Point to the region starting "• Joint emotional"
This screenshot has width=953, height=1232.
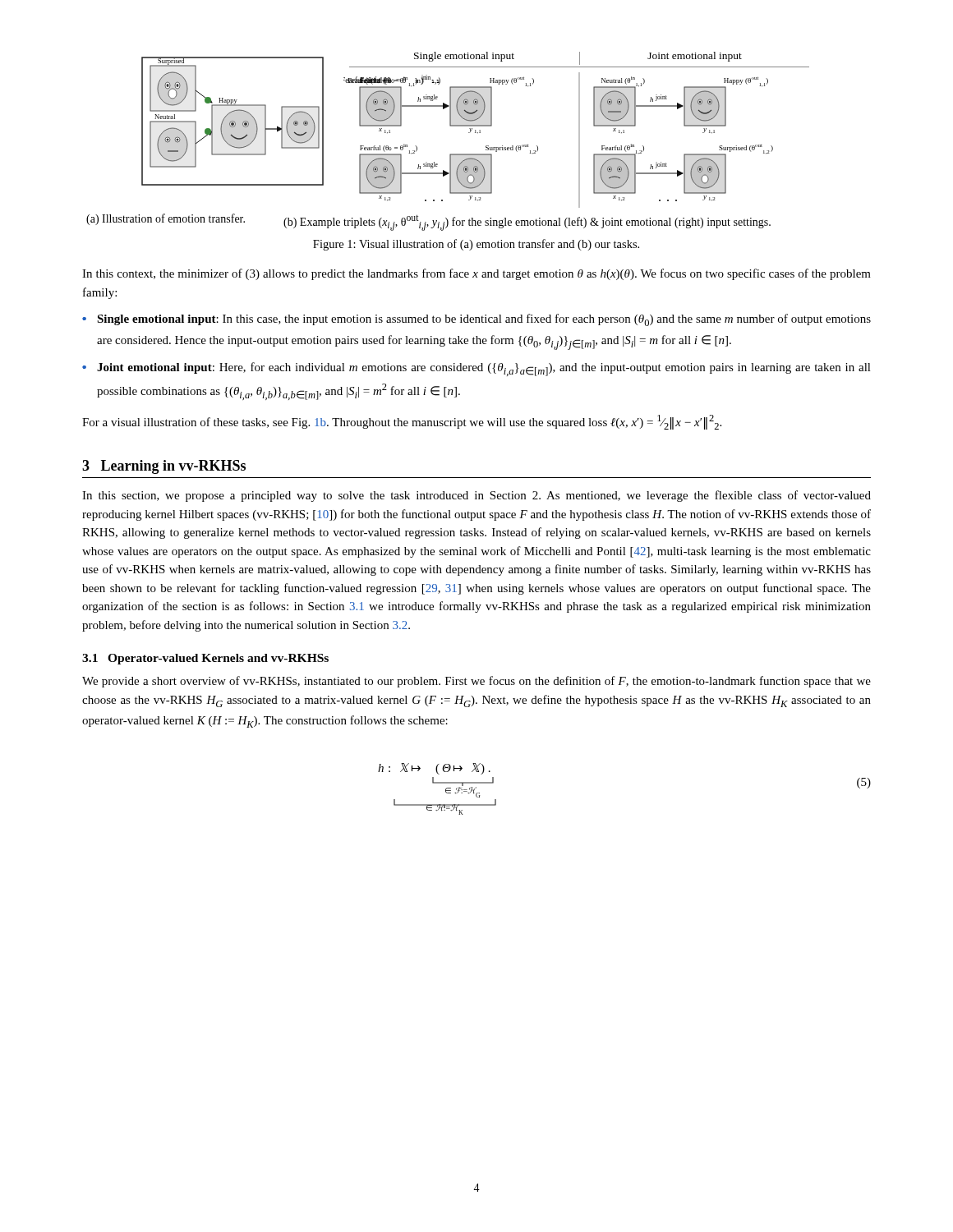tap(476, 379)
